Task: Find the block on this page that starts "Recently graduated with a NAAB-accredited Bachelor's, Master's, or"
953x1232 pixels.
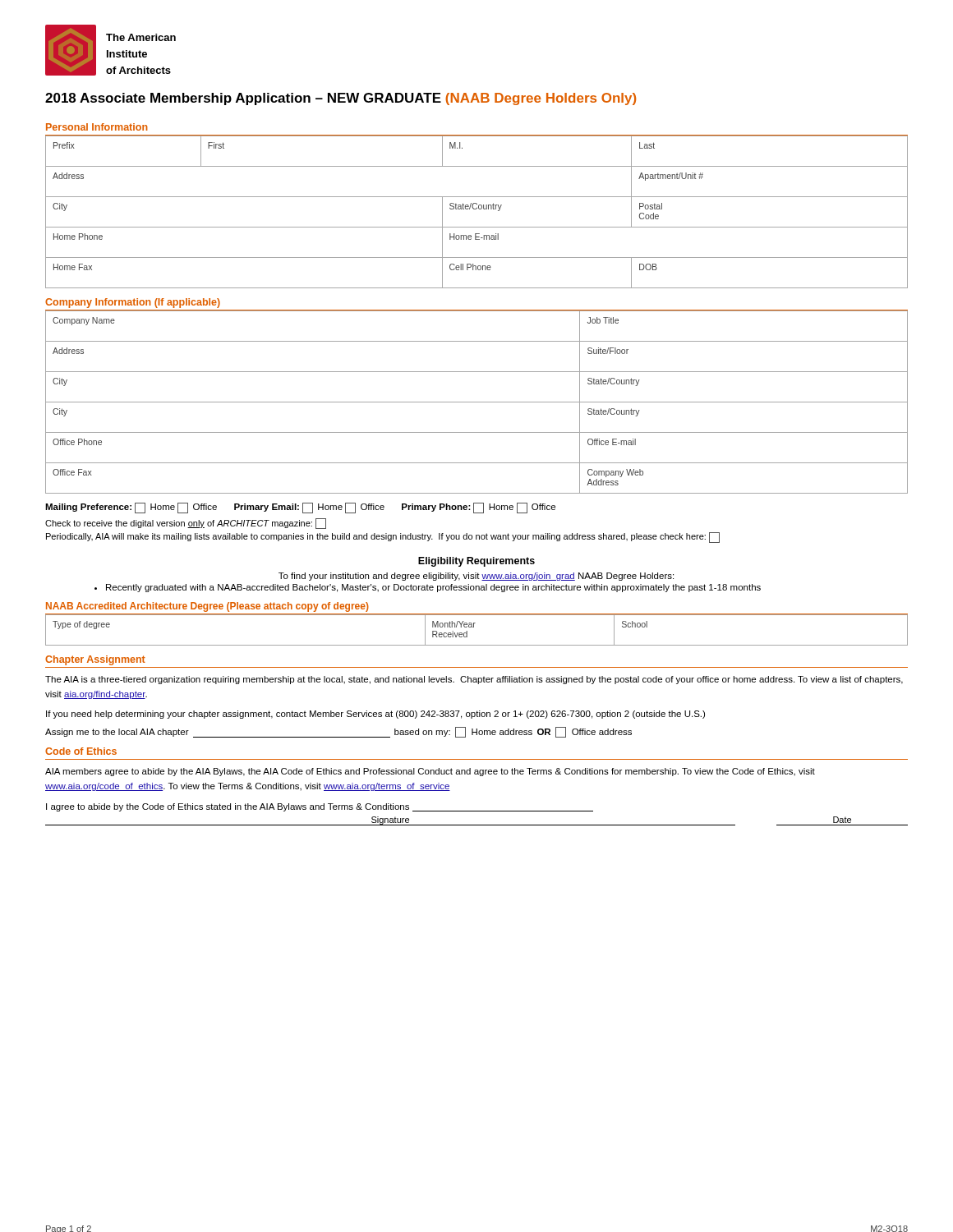Action: tap(499, 587)
